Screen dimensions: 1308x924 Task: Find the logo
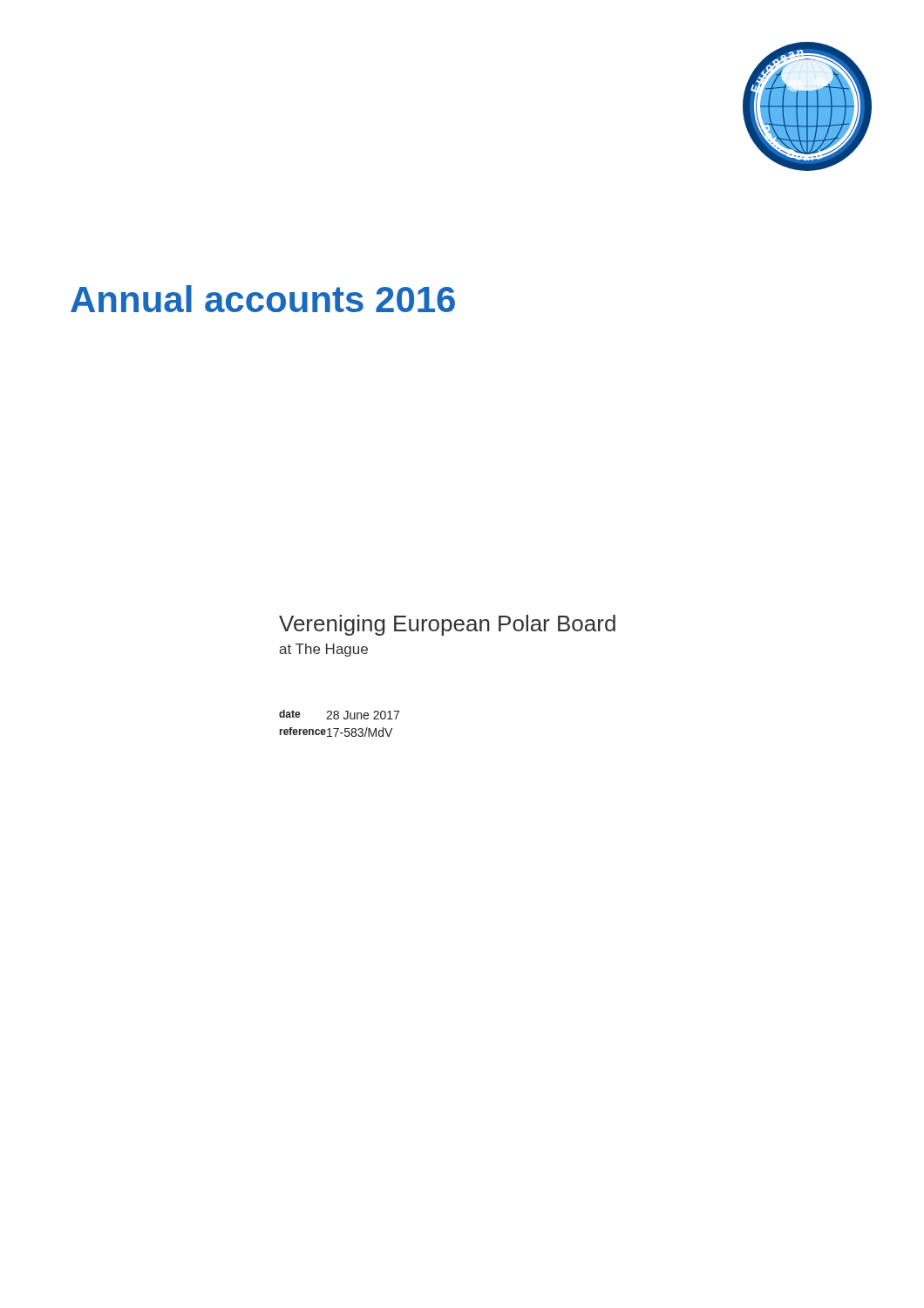tap(807, 106)
